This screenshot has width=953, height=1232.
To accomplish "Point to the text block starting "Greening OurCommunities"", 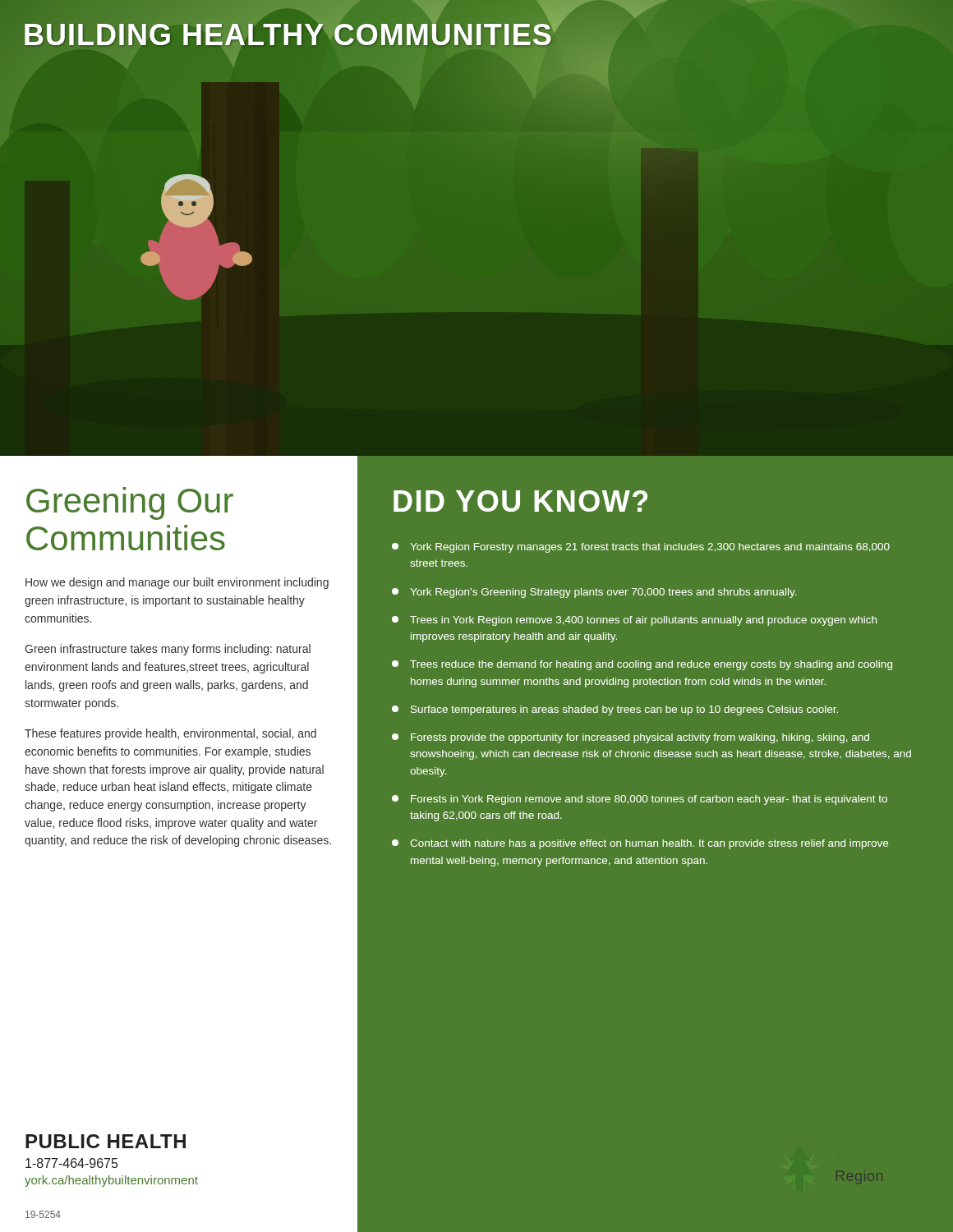I will tap(129, 520).
